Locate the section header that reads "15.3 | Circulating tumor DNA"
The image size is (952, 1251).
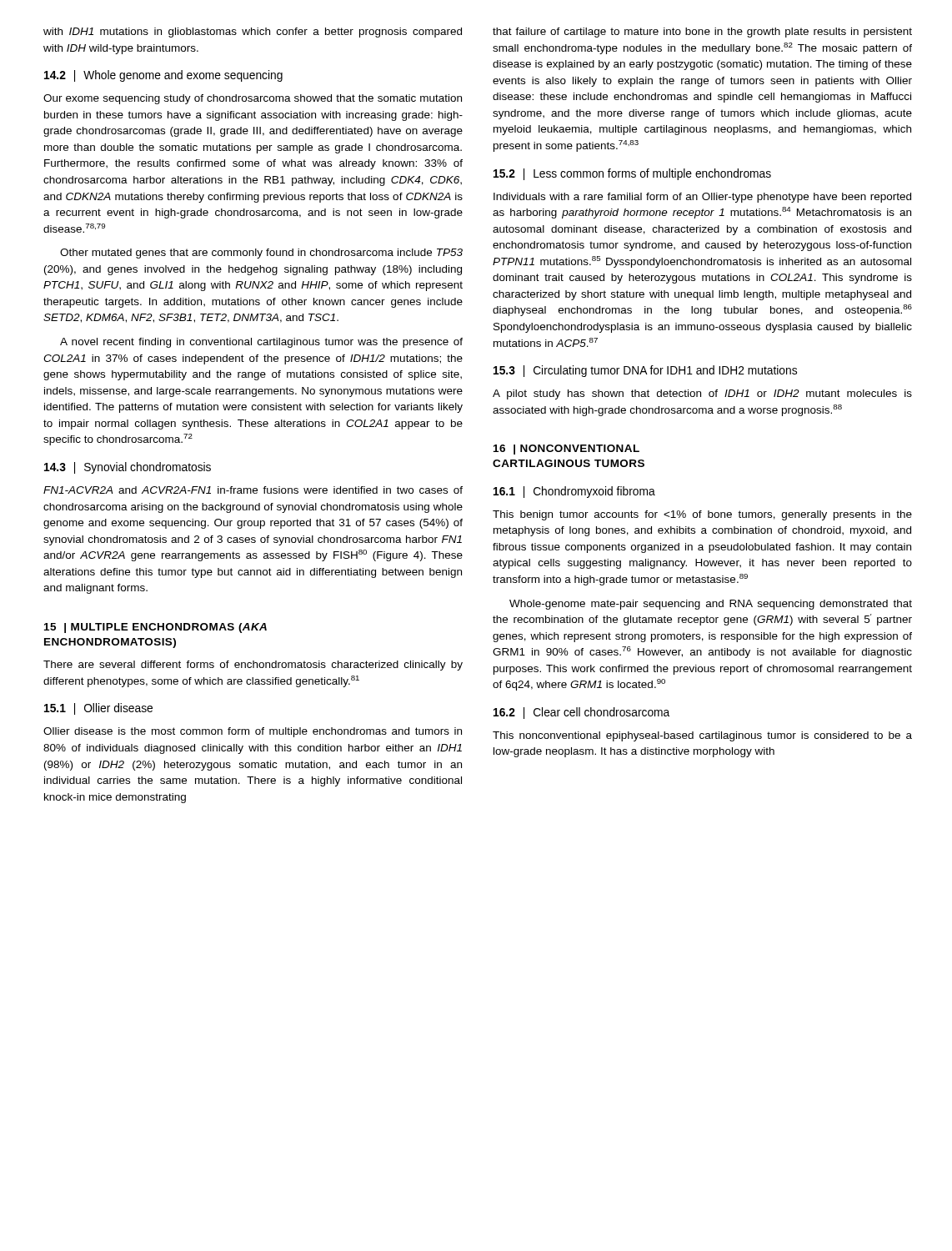pos(645,371)
